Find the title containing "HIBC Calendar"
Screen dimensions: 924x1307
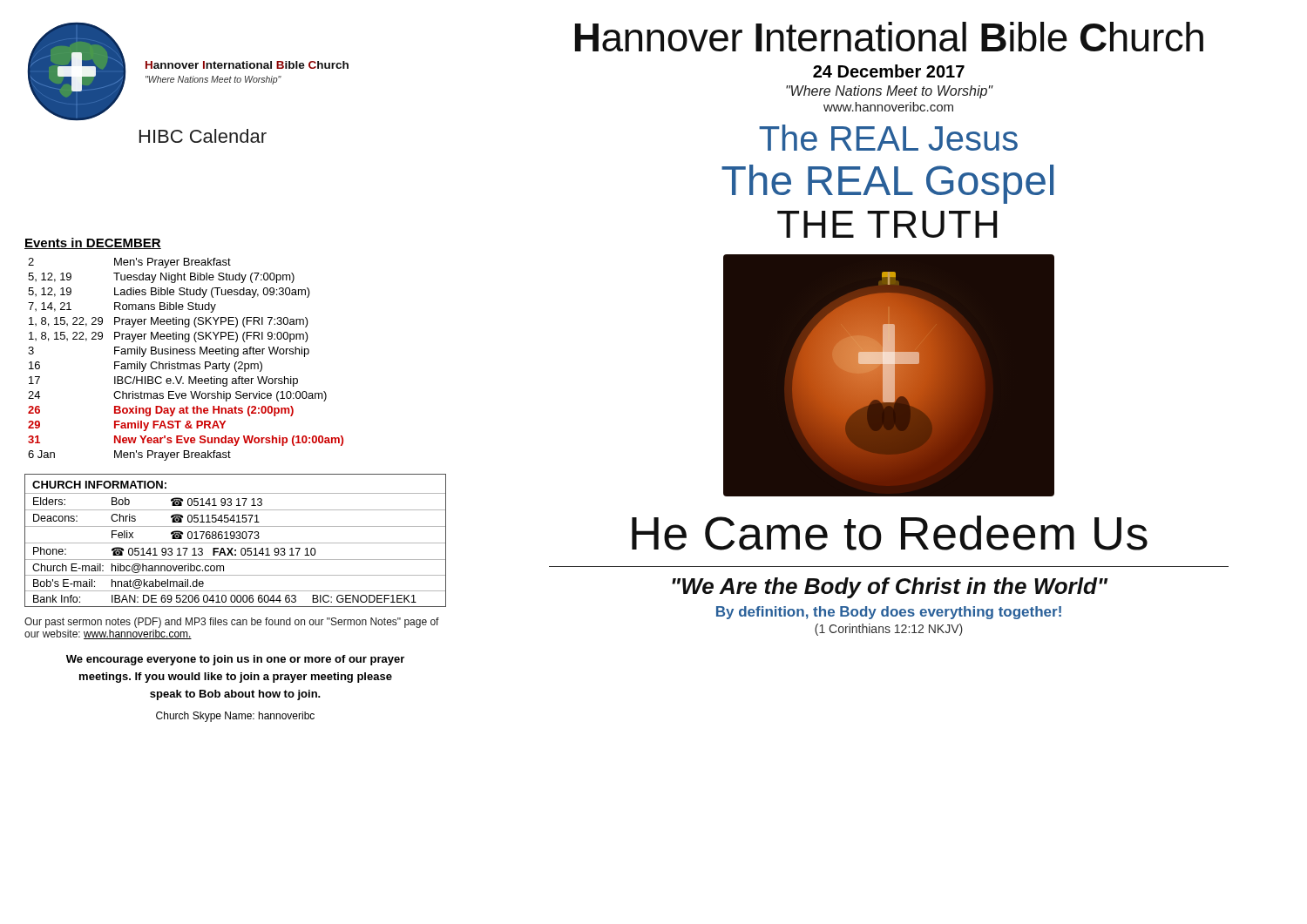tap(202, 136)
